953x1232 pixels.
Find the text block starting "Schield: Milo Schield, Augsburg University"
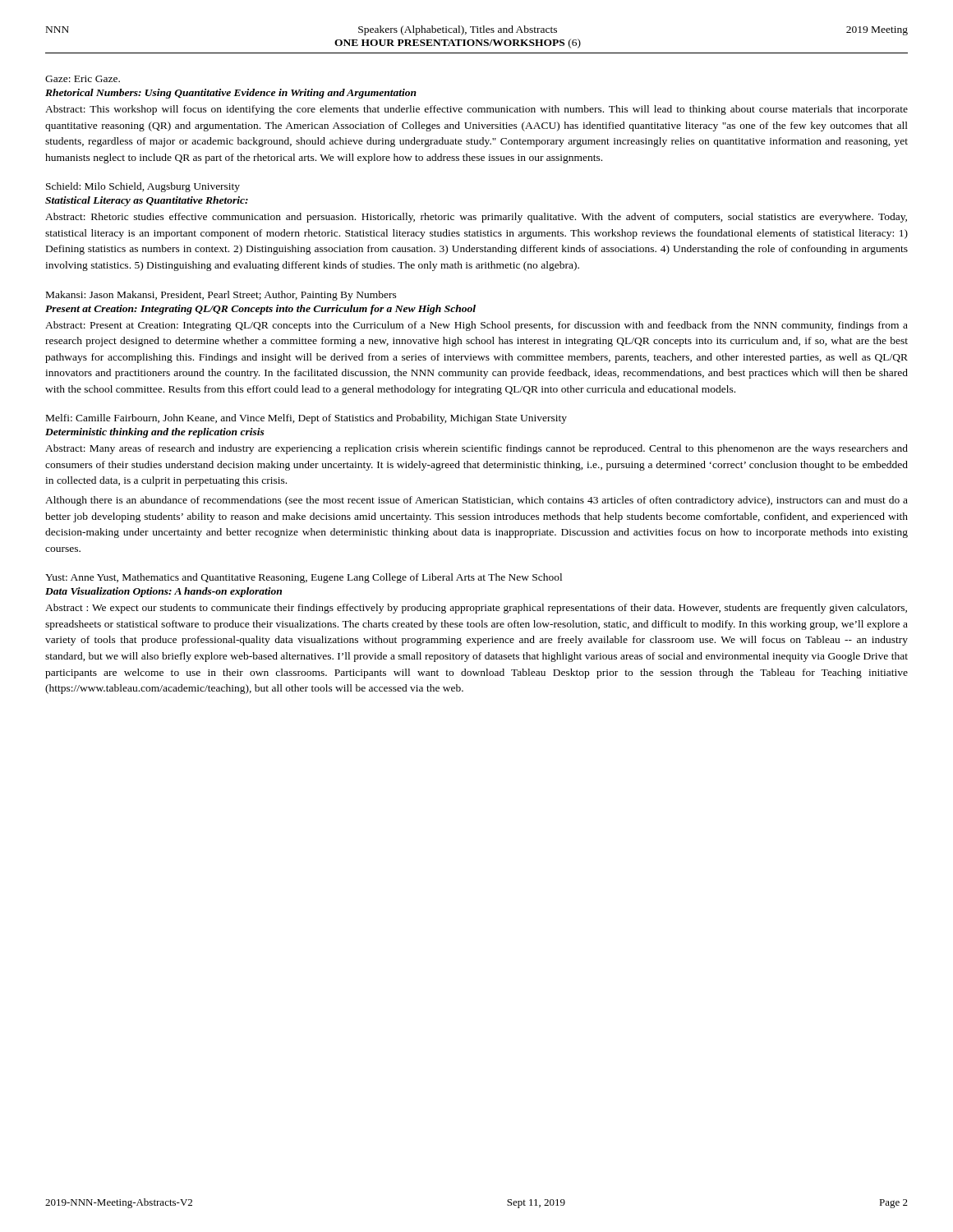point(143,186)
